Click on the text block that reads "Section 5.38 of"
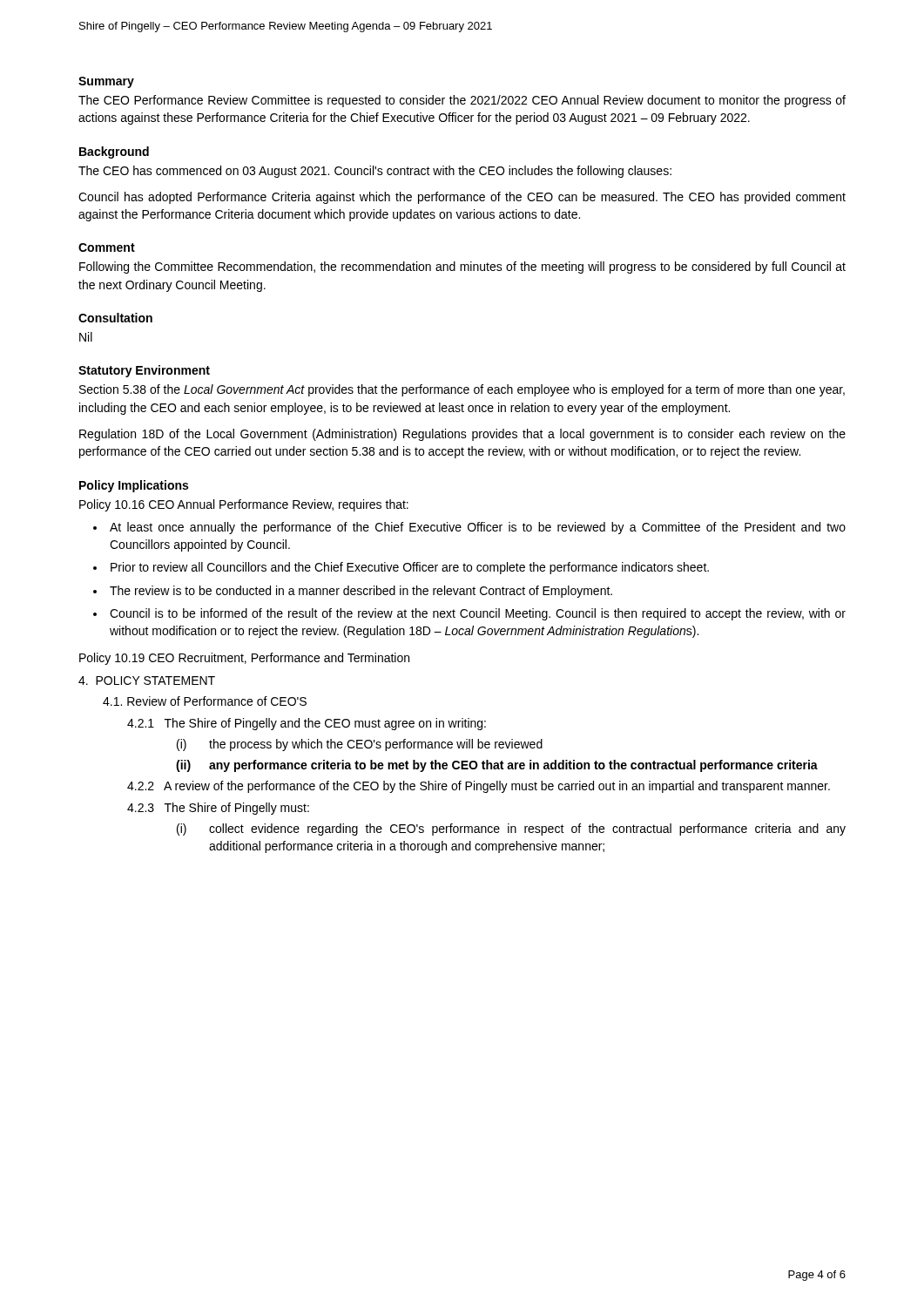This screenshot has height=1307, width=924. 462,399
